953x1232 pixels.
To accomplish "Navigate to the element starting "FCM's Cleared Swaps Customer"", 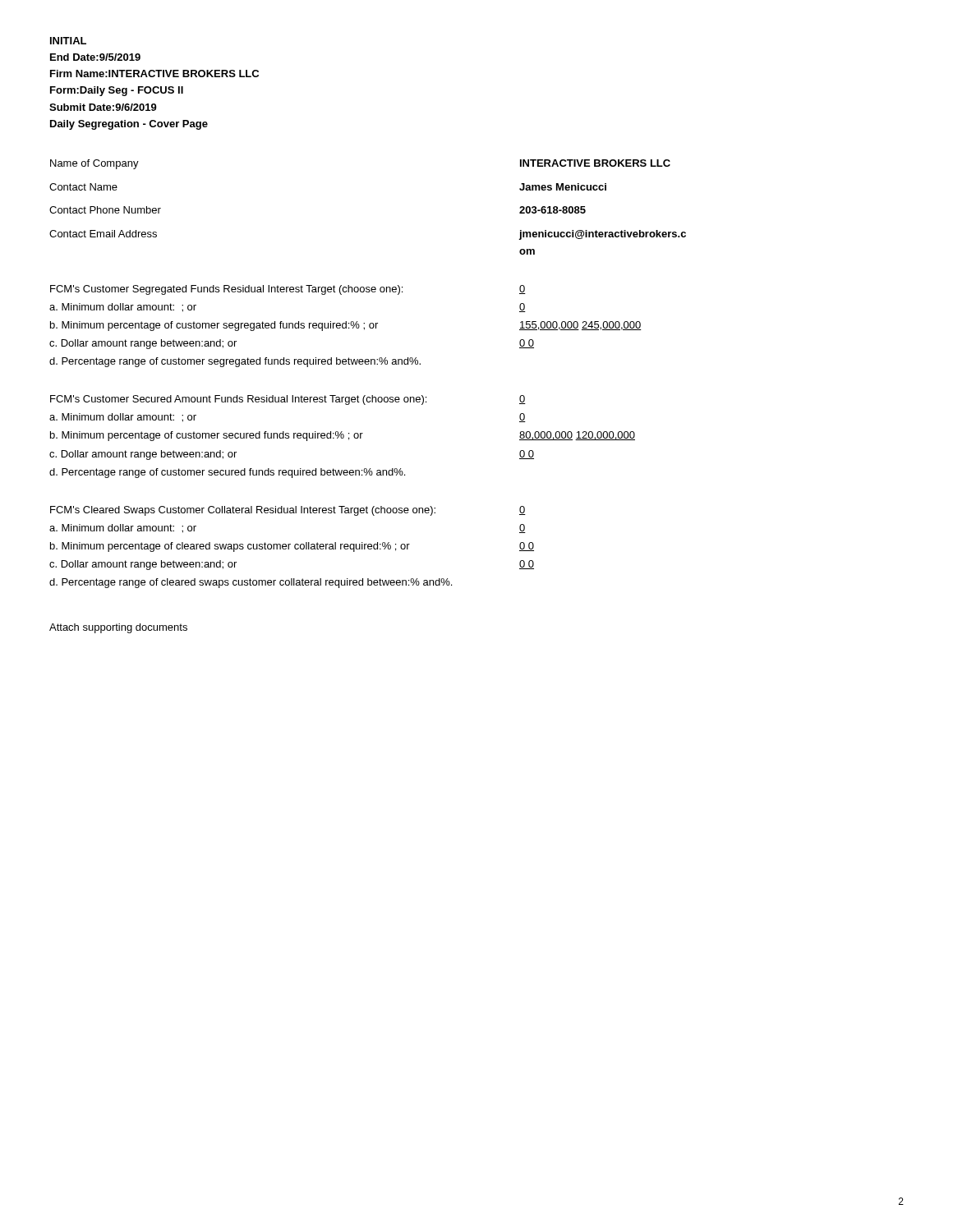I will click(251, 546).
